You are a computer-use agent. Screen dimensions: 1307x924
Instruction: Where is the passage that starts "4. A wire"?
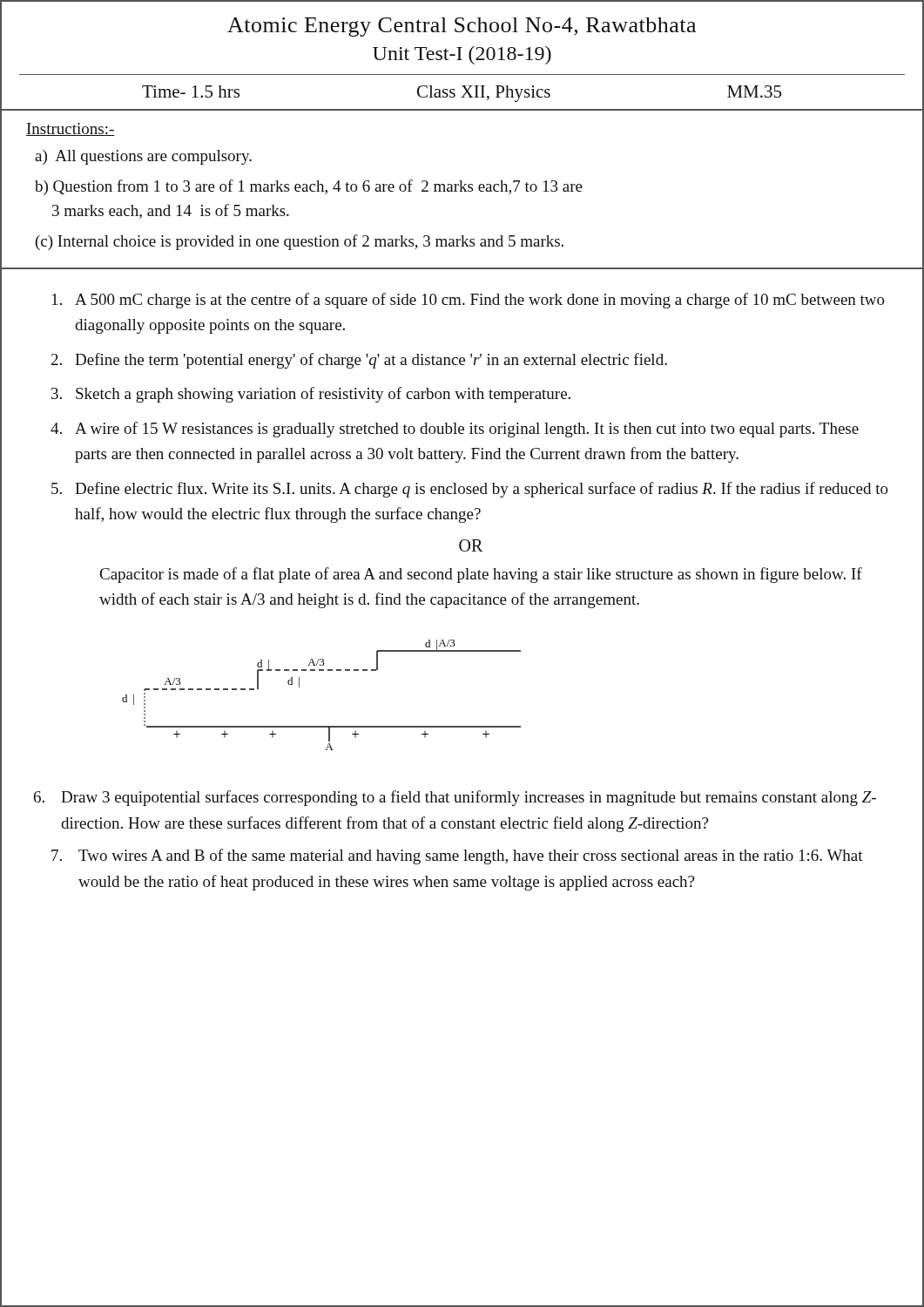pos(471,441)
